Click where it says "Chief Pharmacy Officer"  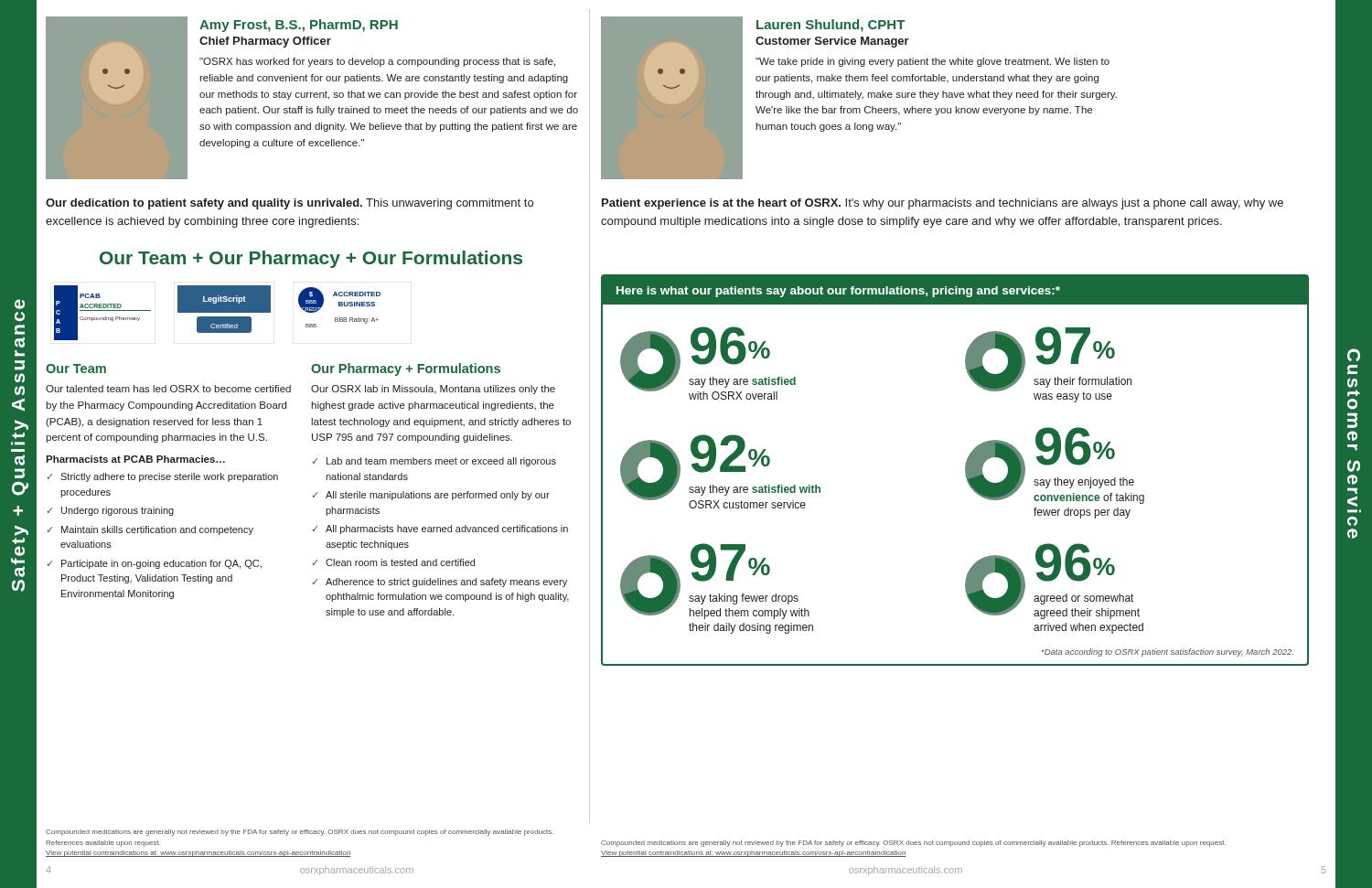pyautogui.click(x=265, y=41)
